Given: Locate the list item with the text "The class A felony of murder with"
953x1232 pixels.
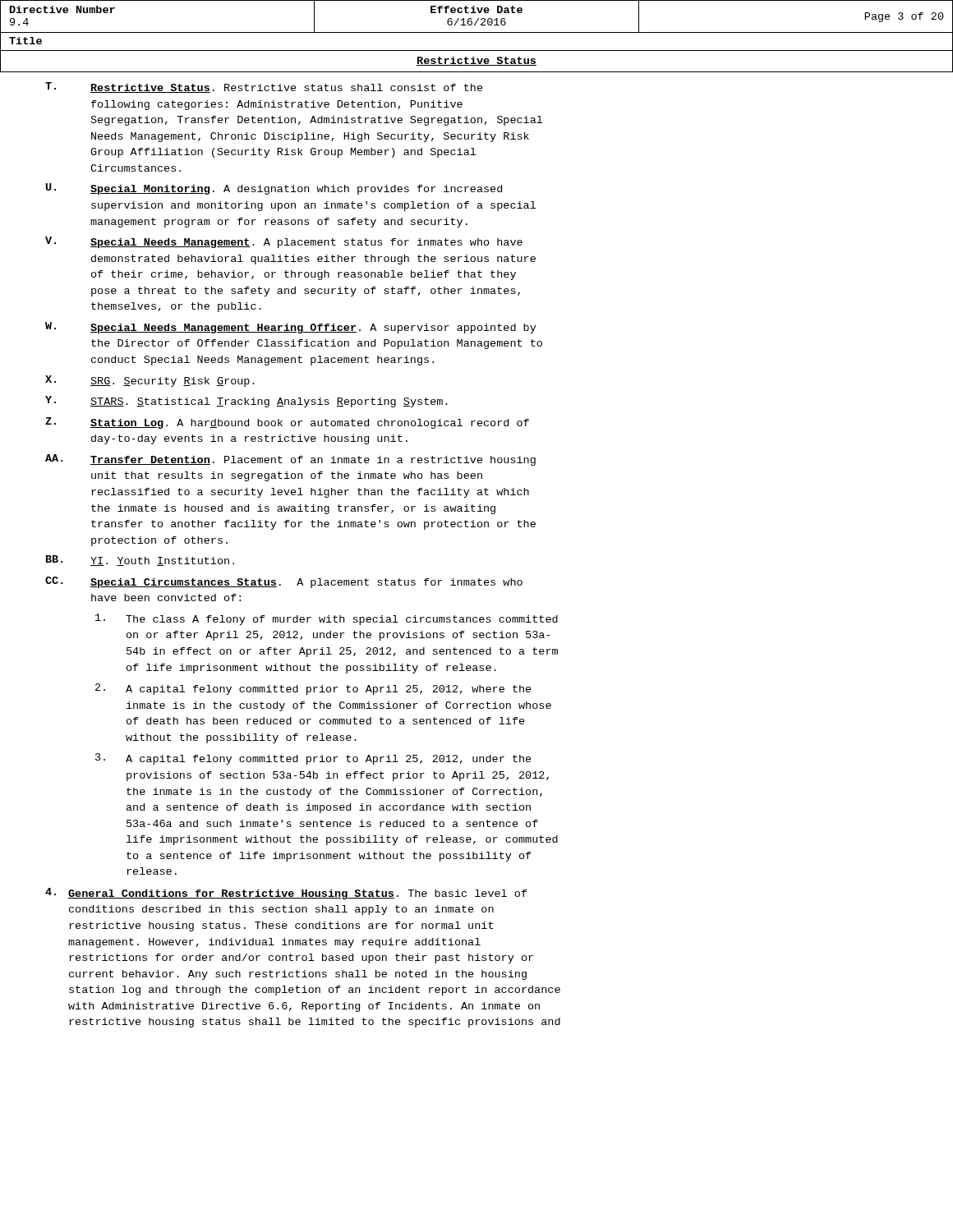Looking at the screenshot, I should click(326, 644).
